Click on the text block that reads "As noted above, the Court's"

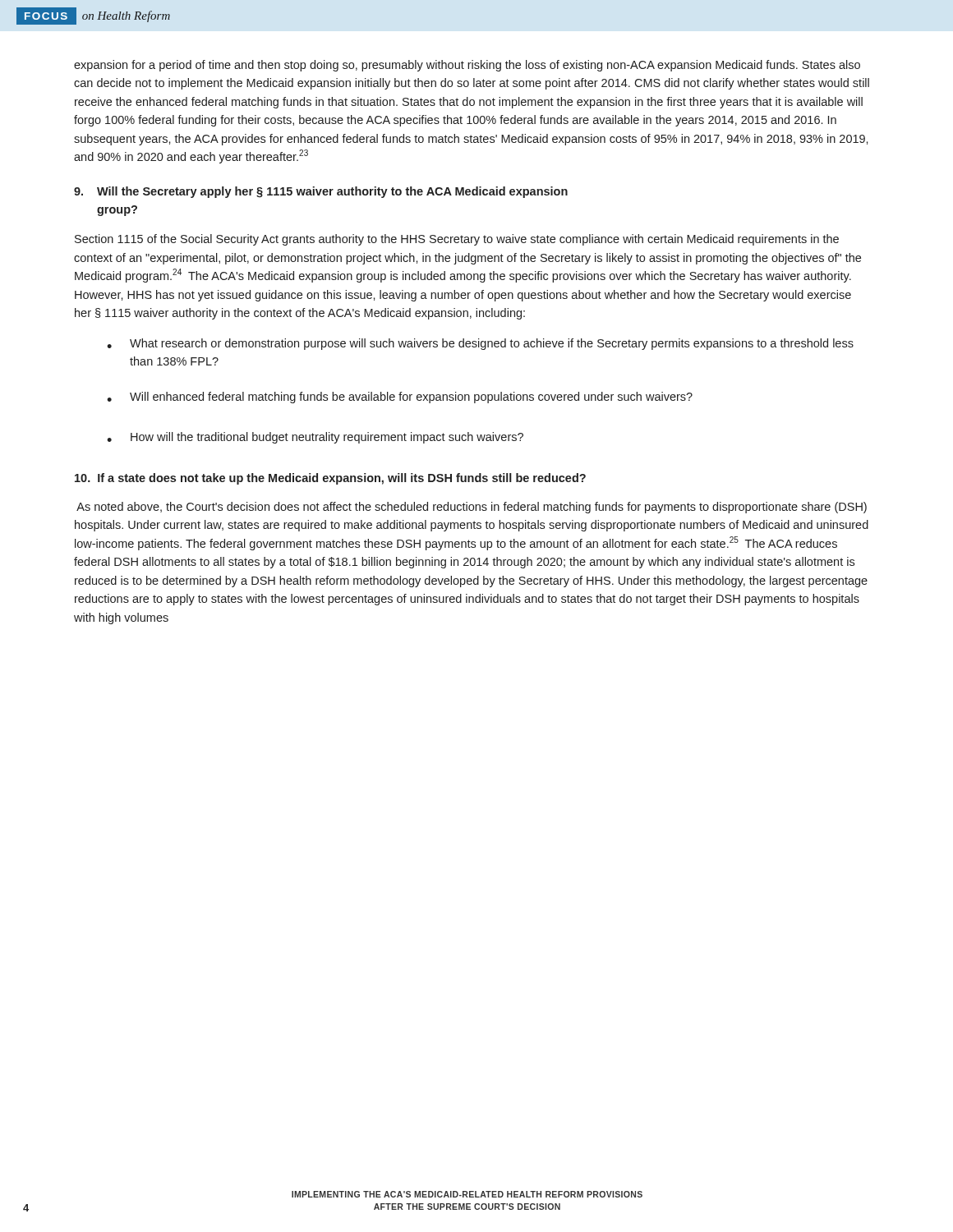click(471, 562)
